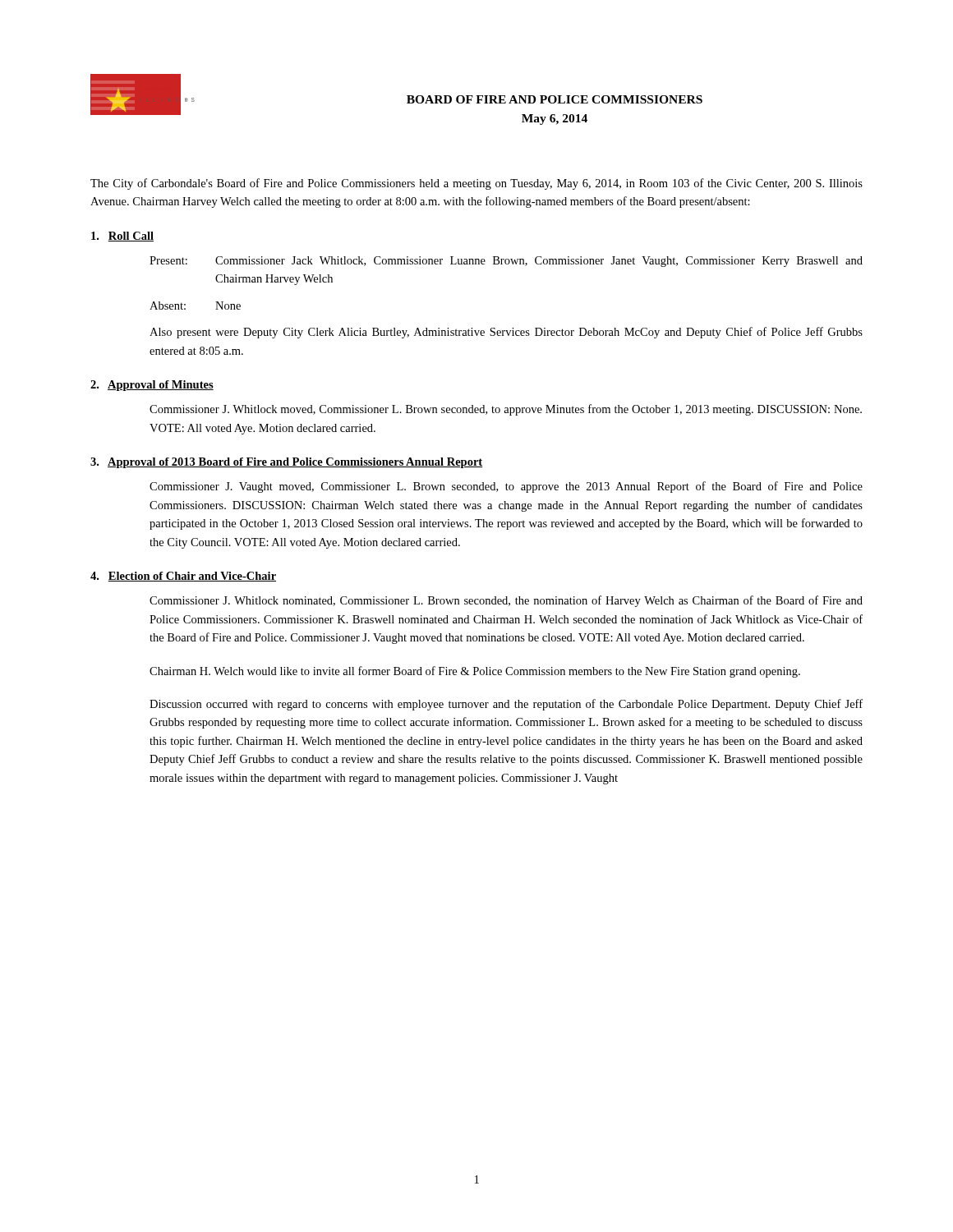This screenshot has width=953, height=1232.
Task: Select the text block with the text "Commissioner Jack Whitlock,"
Action: [x=539, y=270]
